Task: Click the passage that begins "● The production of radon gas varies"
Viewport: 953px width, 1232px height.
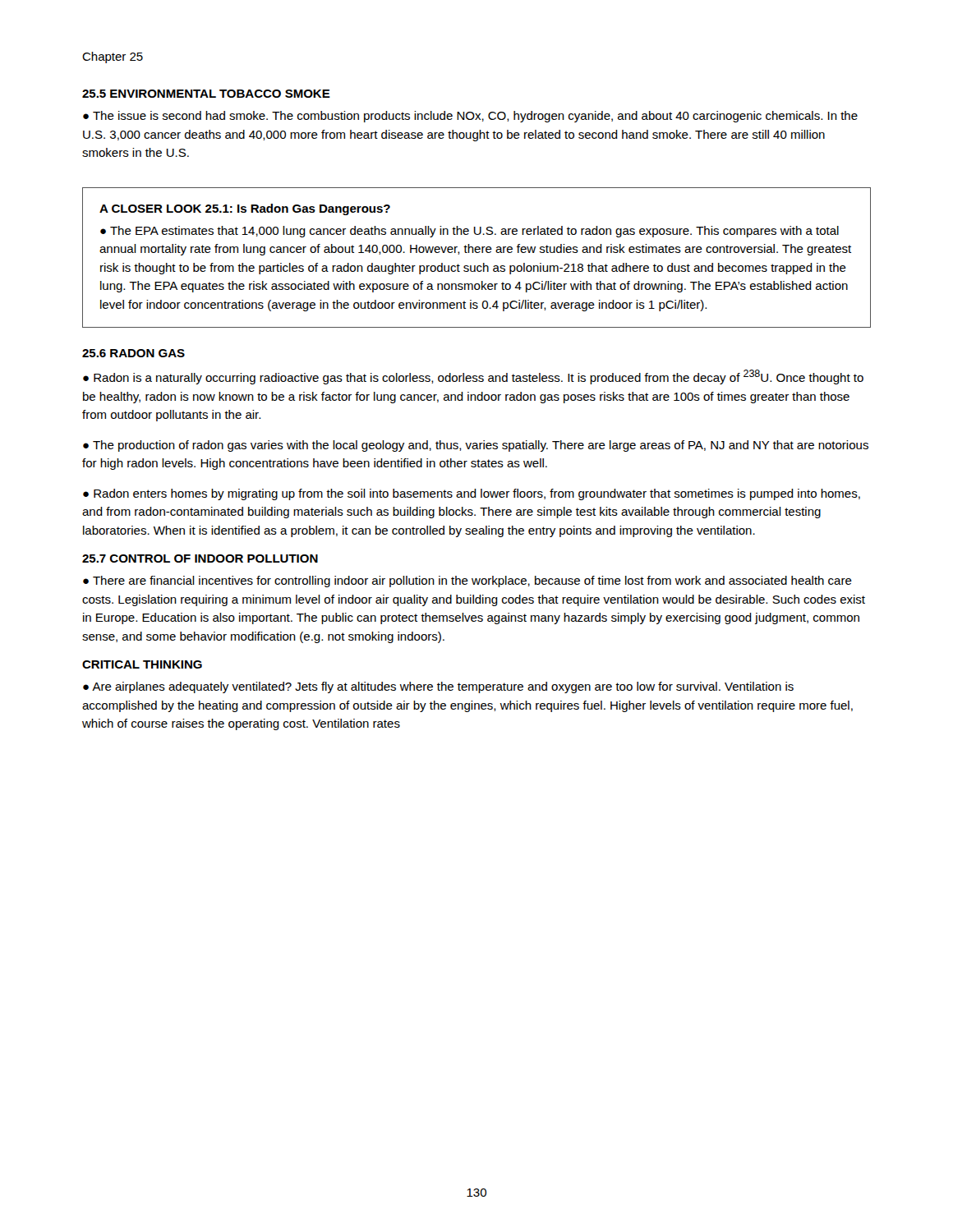Action: coord(475,454)
